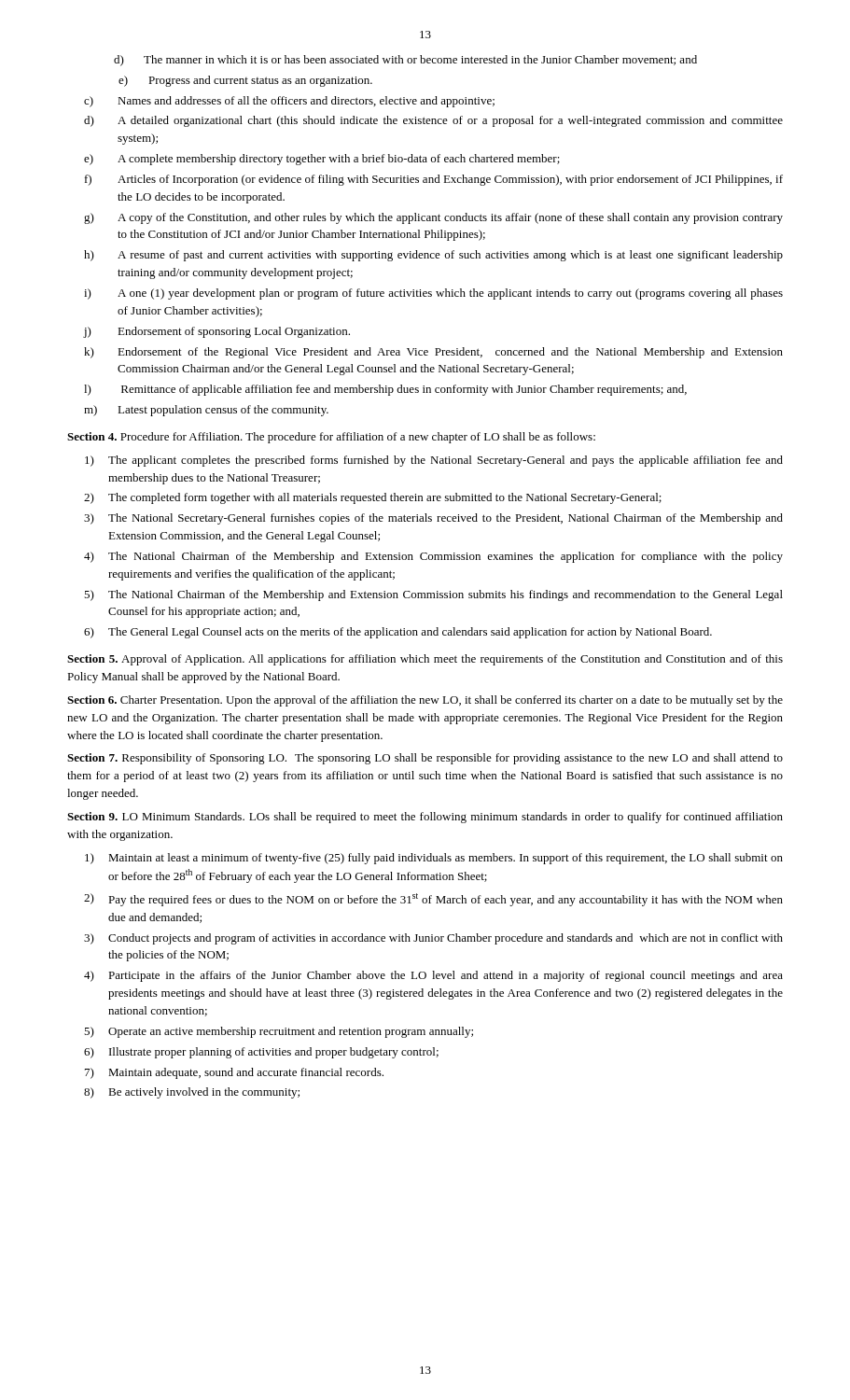The image size is (850, 1400).
Task: Find the block on this page that starts "5) The National Chairman of the Membership and"
Action: tap(425, 603)
